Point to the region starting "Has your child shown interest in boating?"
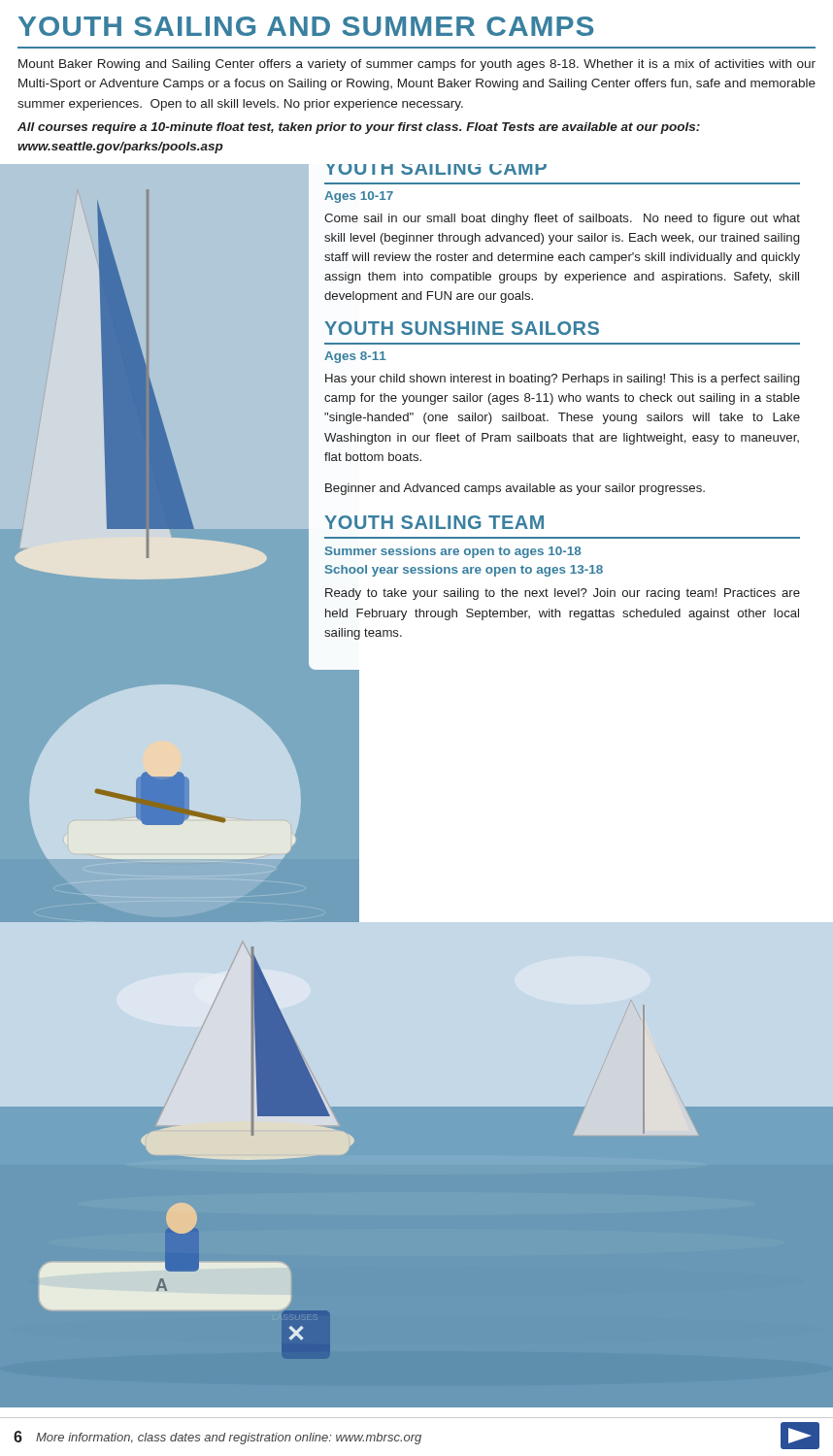This screenshot has height=1456, width=833. point(562,433)
